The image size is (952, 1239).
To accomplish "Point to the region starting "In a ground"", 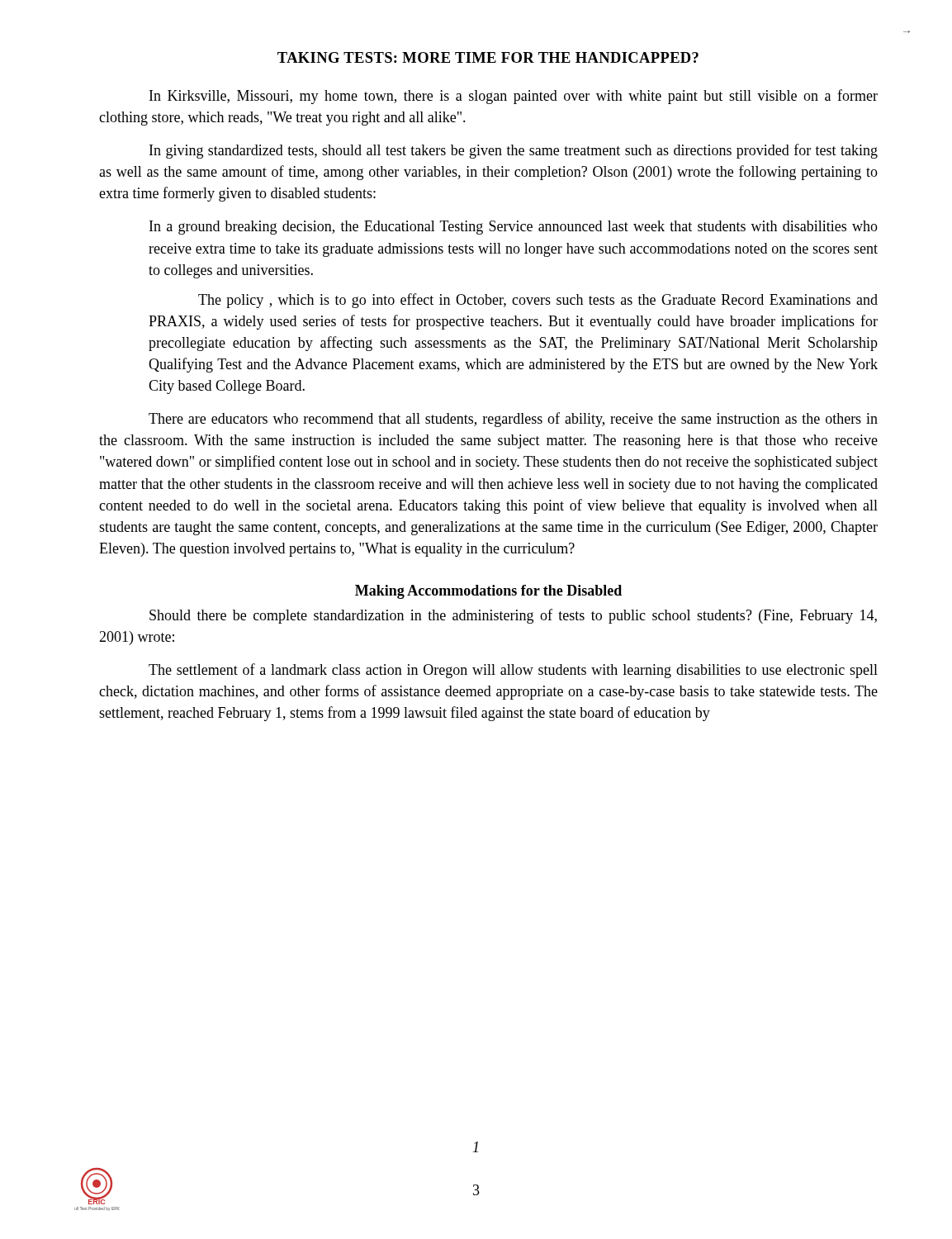I will 513,306.
